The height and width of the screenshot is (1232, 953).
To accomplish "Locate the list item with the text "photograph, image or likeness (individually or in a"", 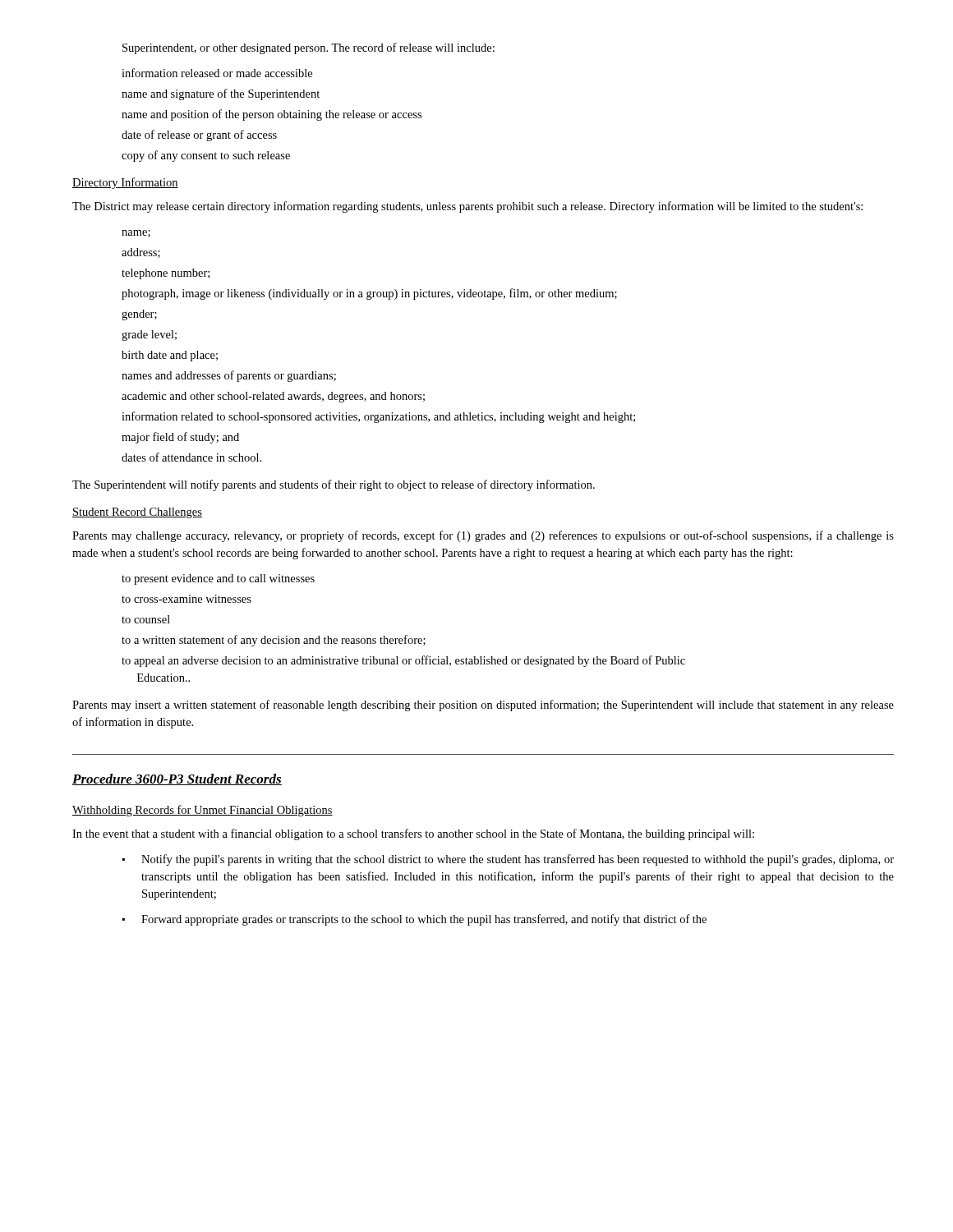I will coord(370,293).
